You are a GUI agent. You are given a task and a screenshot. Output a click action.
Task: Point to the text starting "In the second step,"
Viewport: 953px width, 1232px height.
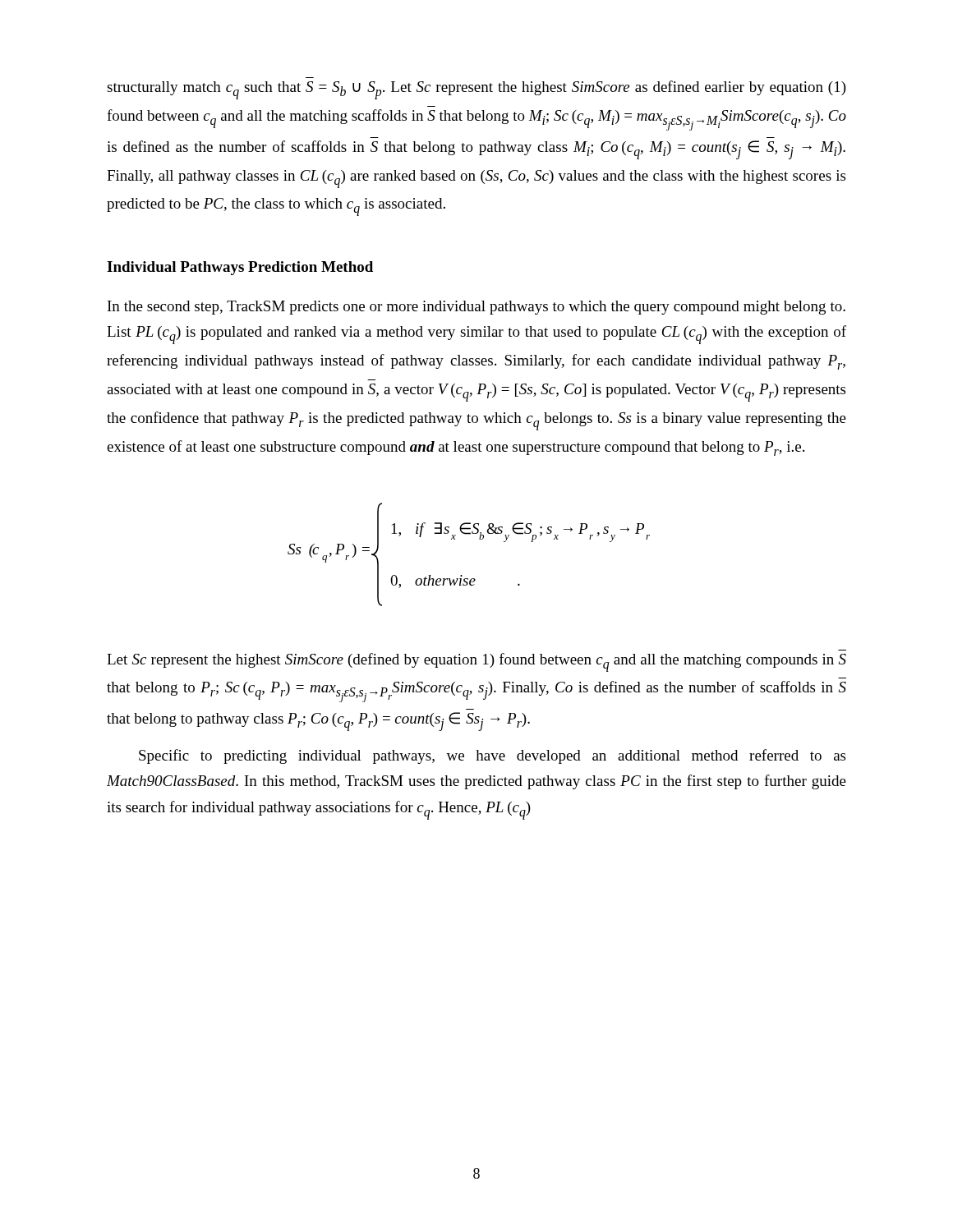click(476, 377)
